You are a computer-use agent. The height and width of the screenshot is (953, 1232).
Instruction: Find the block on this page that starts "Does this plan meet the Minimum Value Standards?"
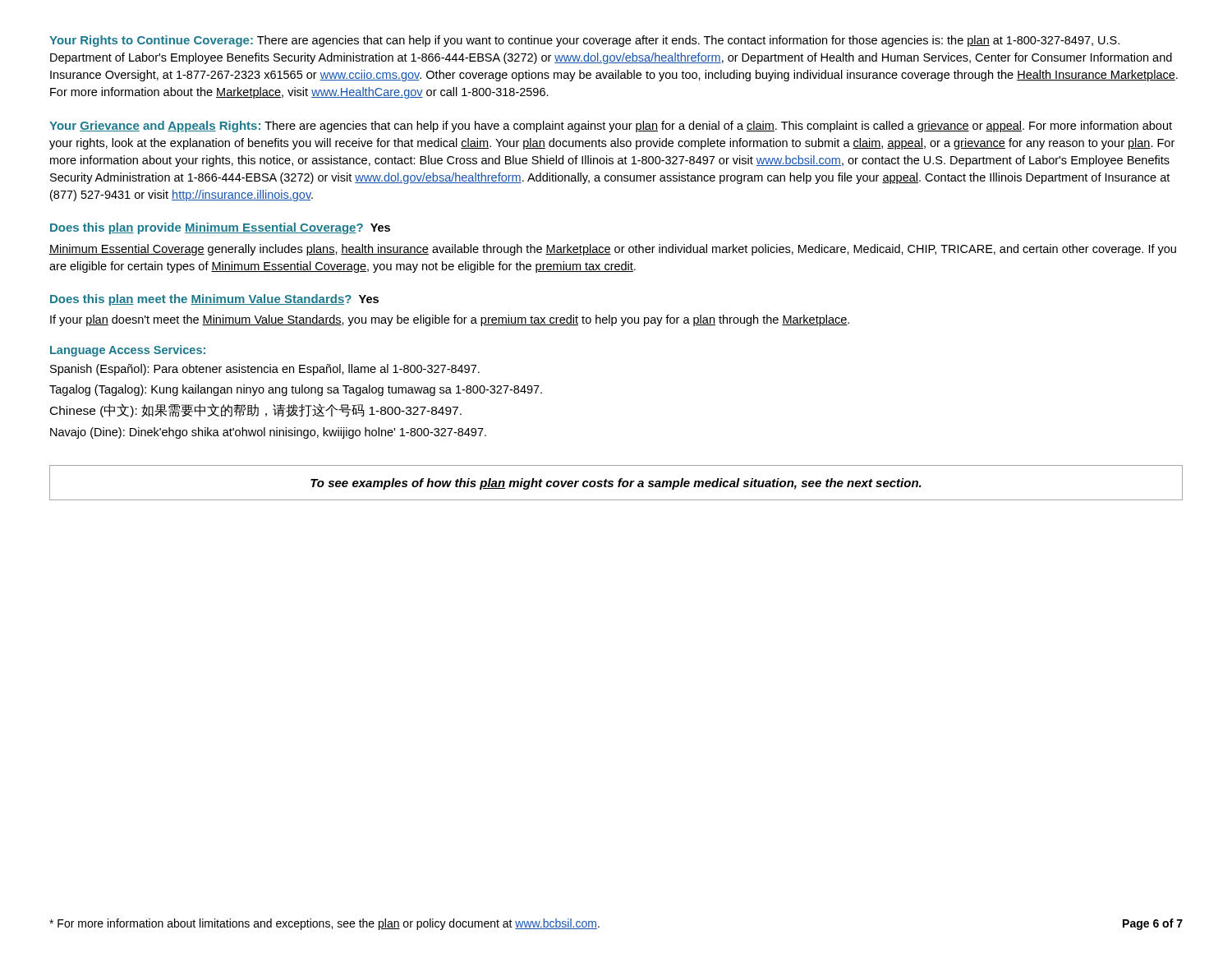pos(214,299)
